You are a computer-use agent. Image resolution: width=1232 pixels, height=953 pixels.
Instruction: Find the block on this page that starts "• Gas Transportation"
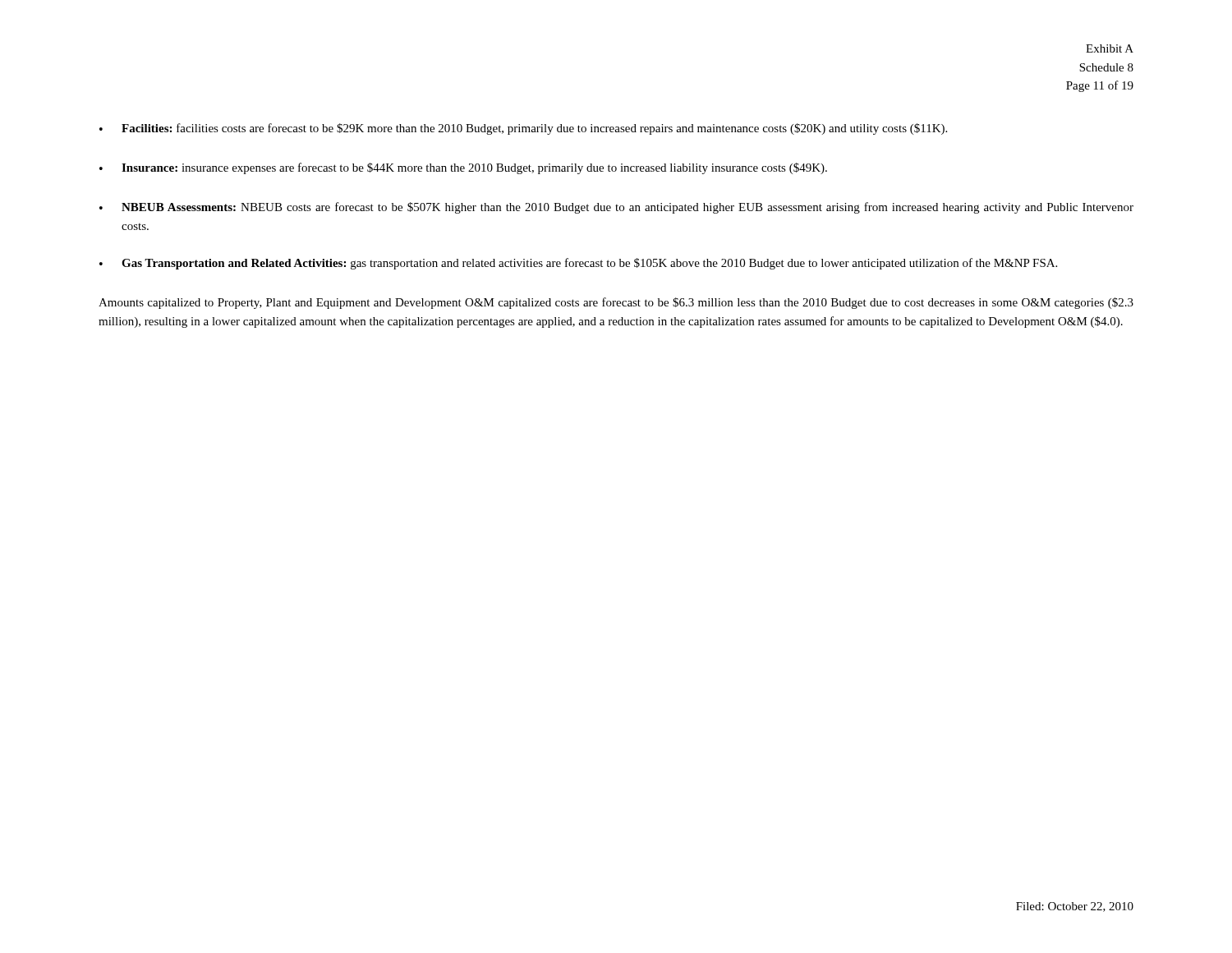(616, 265)
